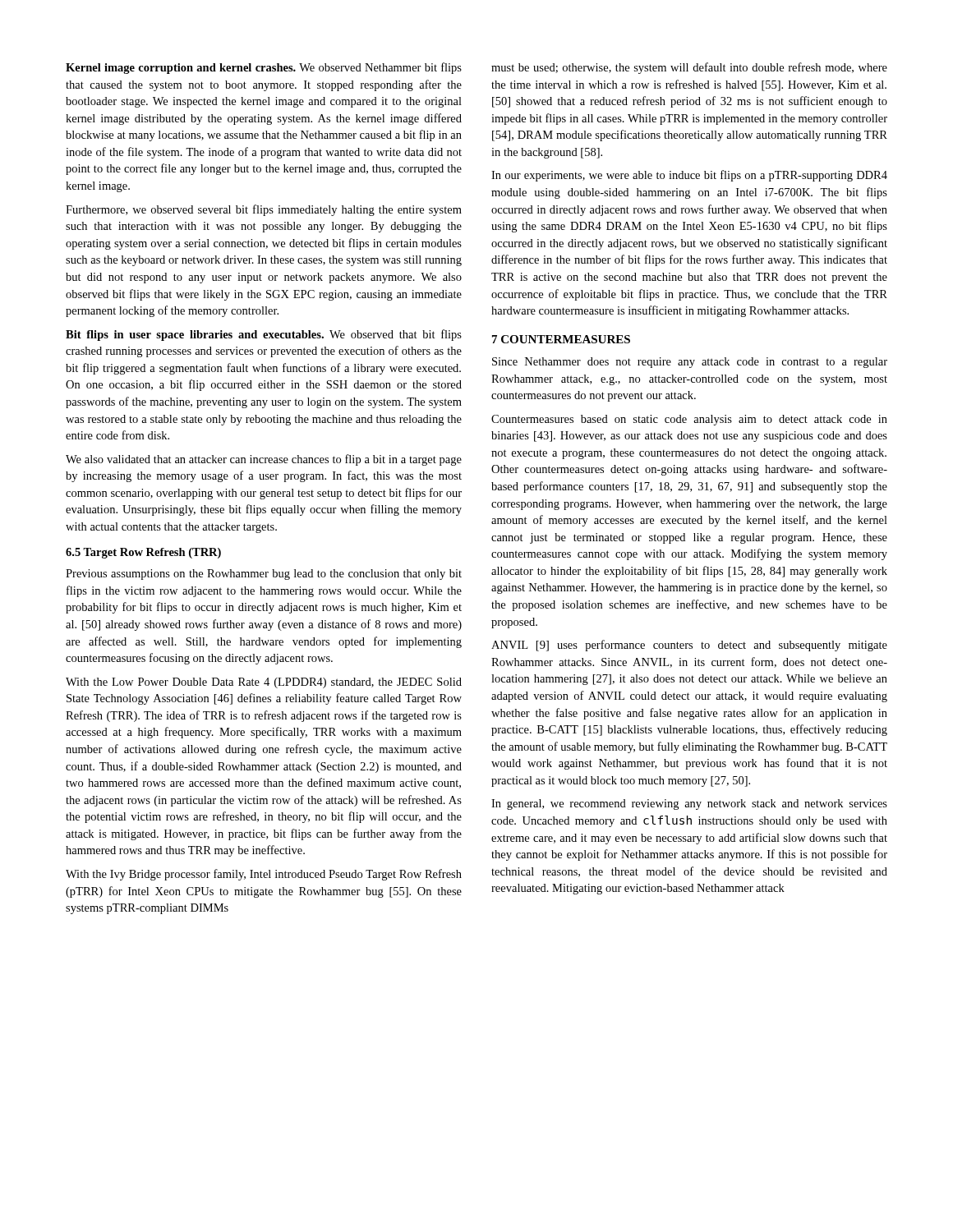Where is the passage that starts "Since Nethammer does not require"?
This screenshot has height=1232, width=953.
pyautogui.click(x=689, y=378)
